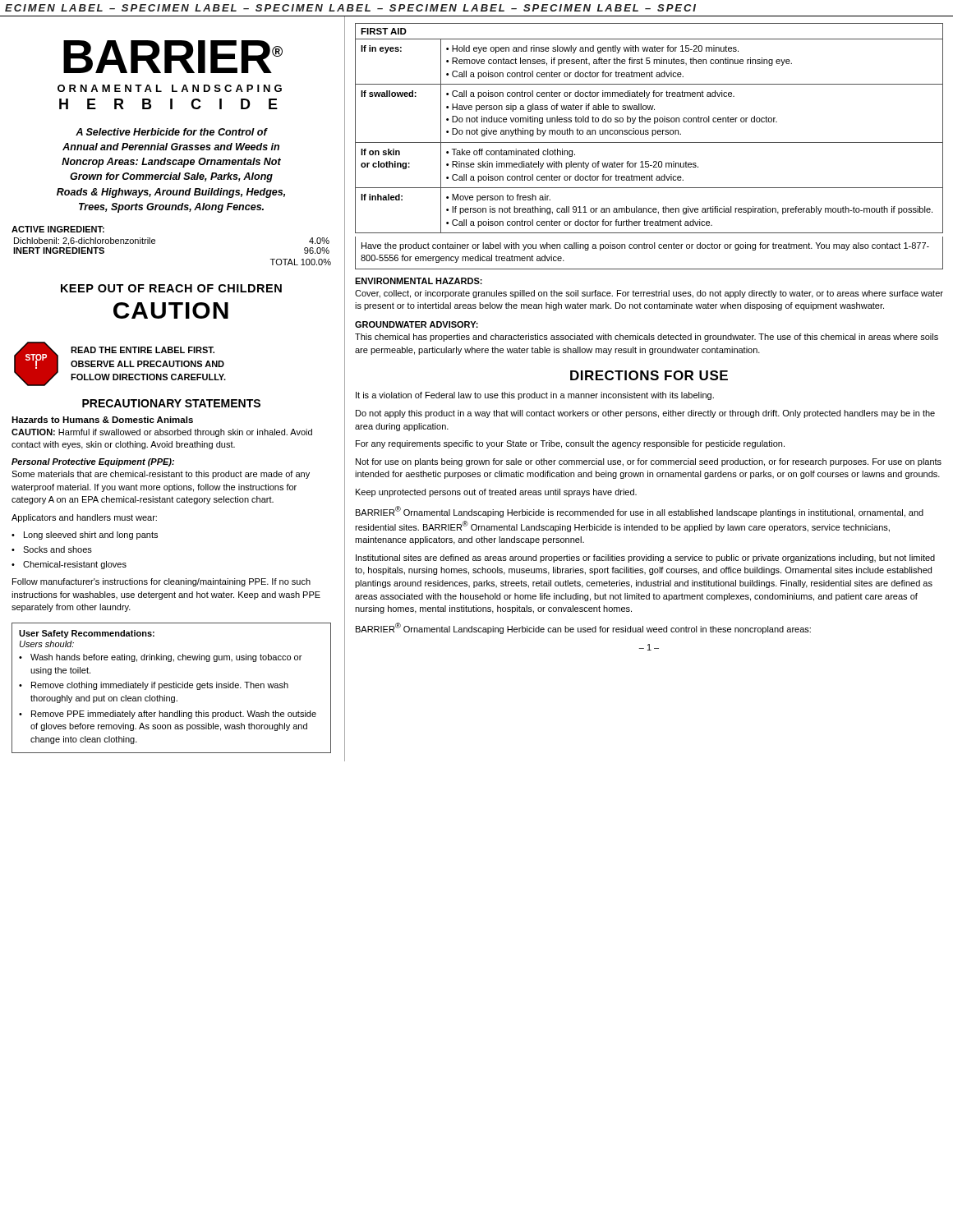Screen dimensions: 1232x953
Task: Click on the text block containing "For any requirements specific to your State or"
Action: 570,444
